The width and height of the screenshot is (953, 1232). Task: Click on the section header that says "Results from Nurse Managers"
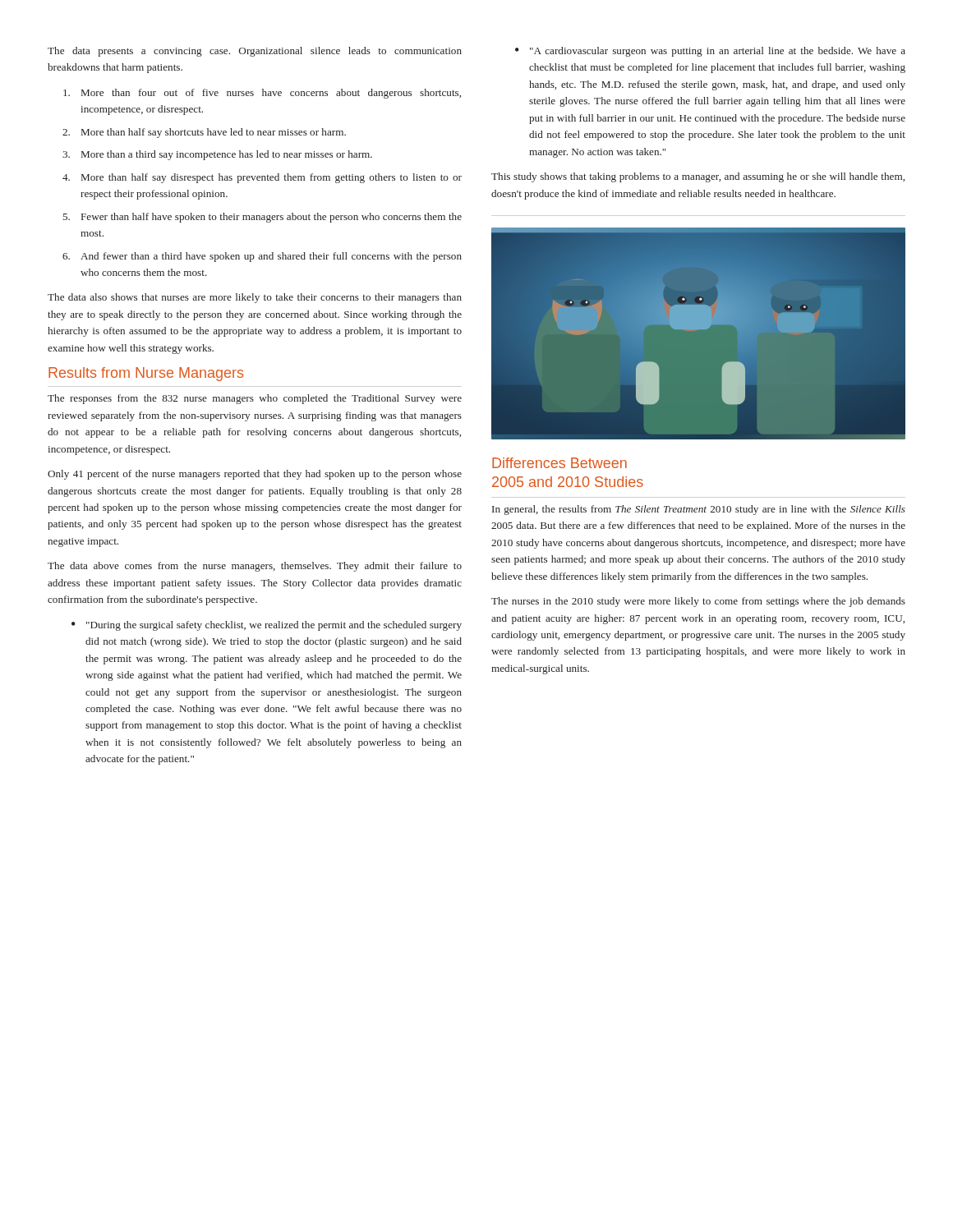146,373
